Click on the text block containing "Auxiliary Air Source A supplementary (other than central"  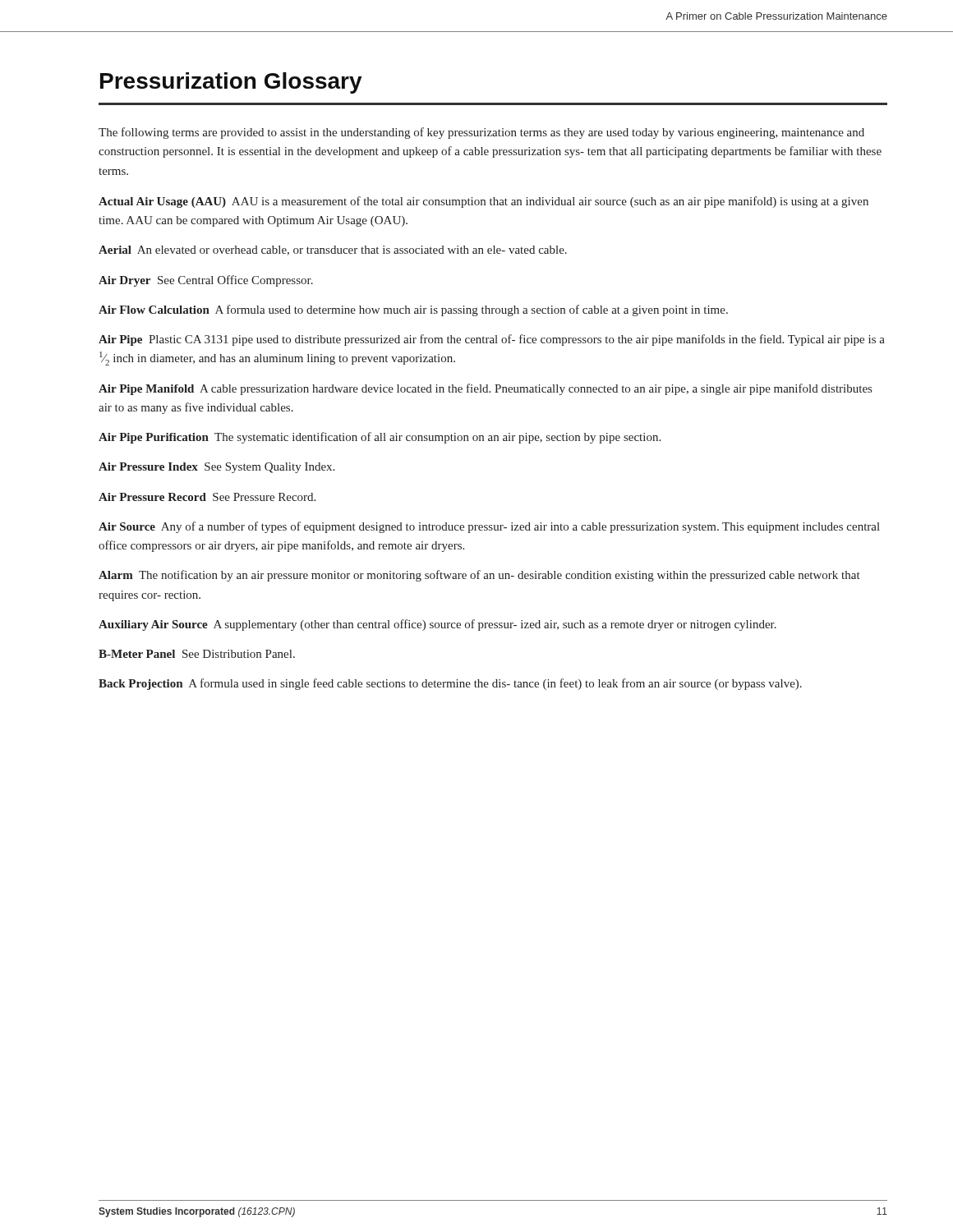point(438,624)
